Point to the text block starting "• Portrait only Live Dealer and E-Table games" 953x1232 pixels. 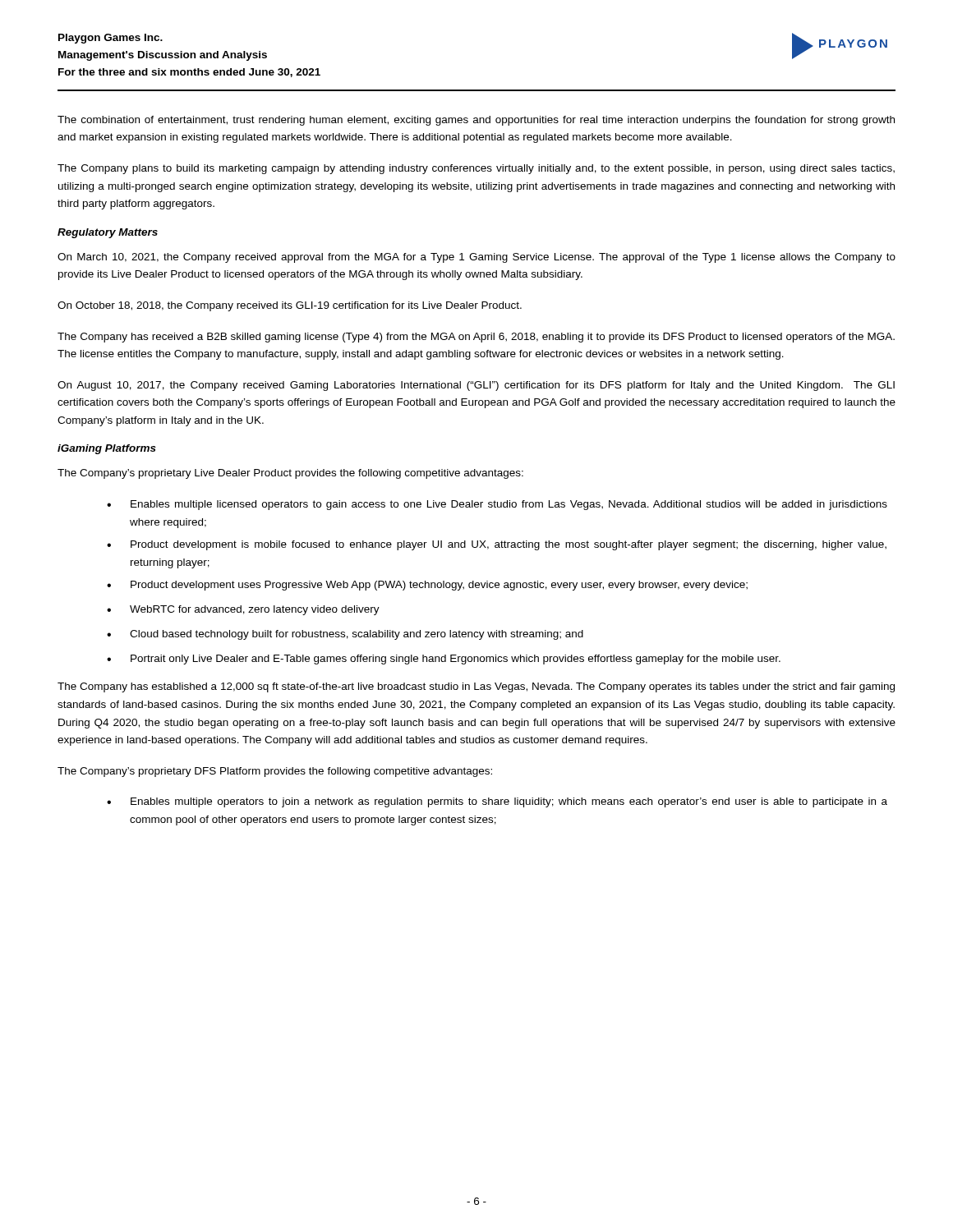[497, 660]
